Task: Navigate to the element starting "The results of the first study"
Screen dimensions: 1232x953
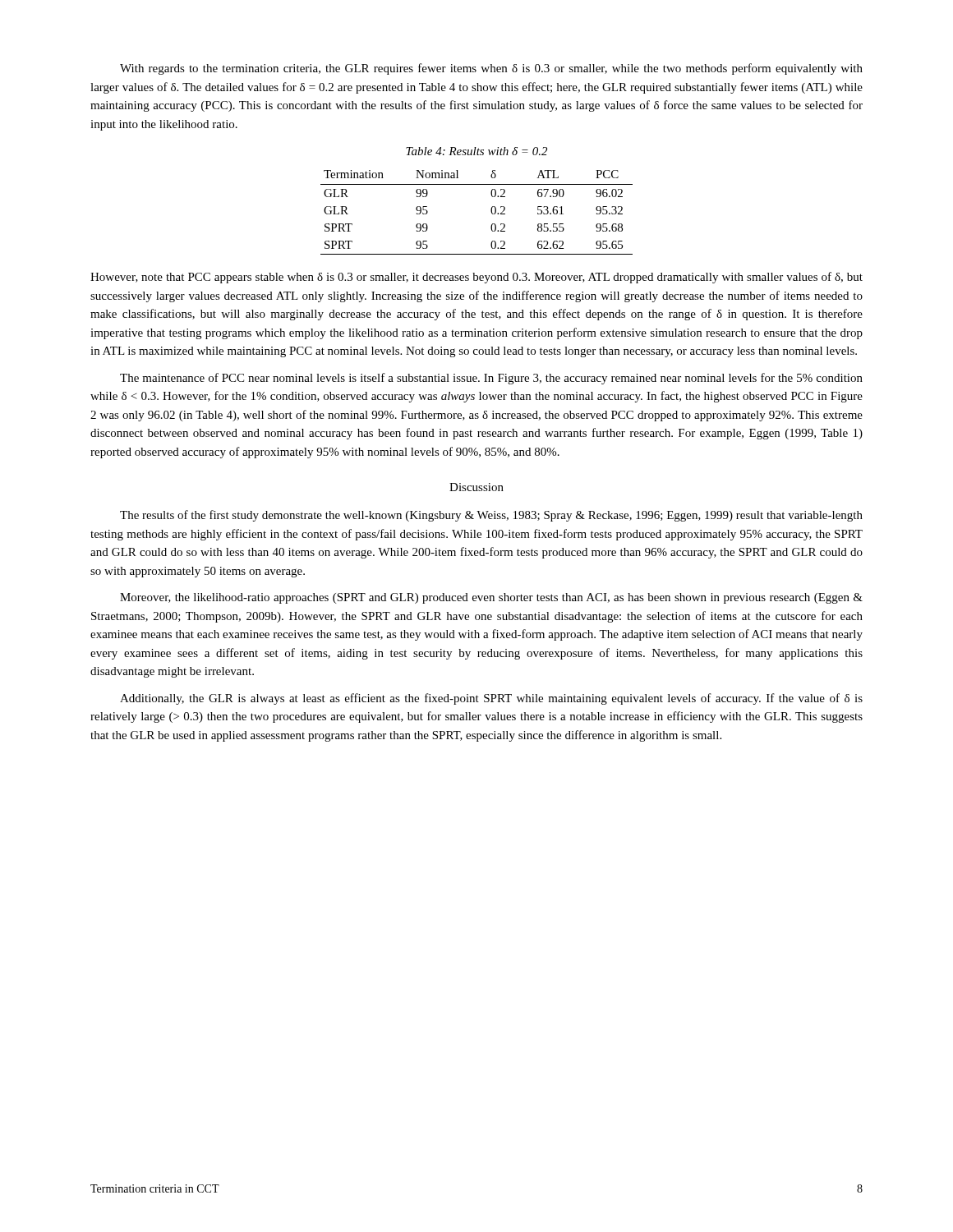Action: click(476, 543)
